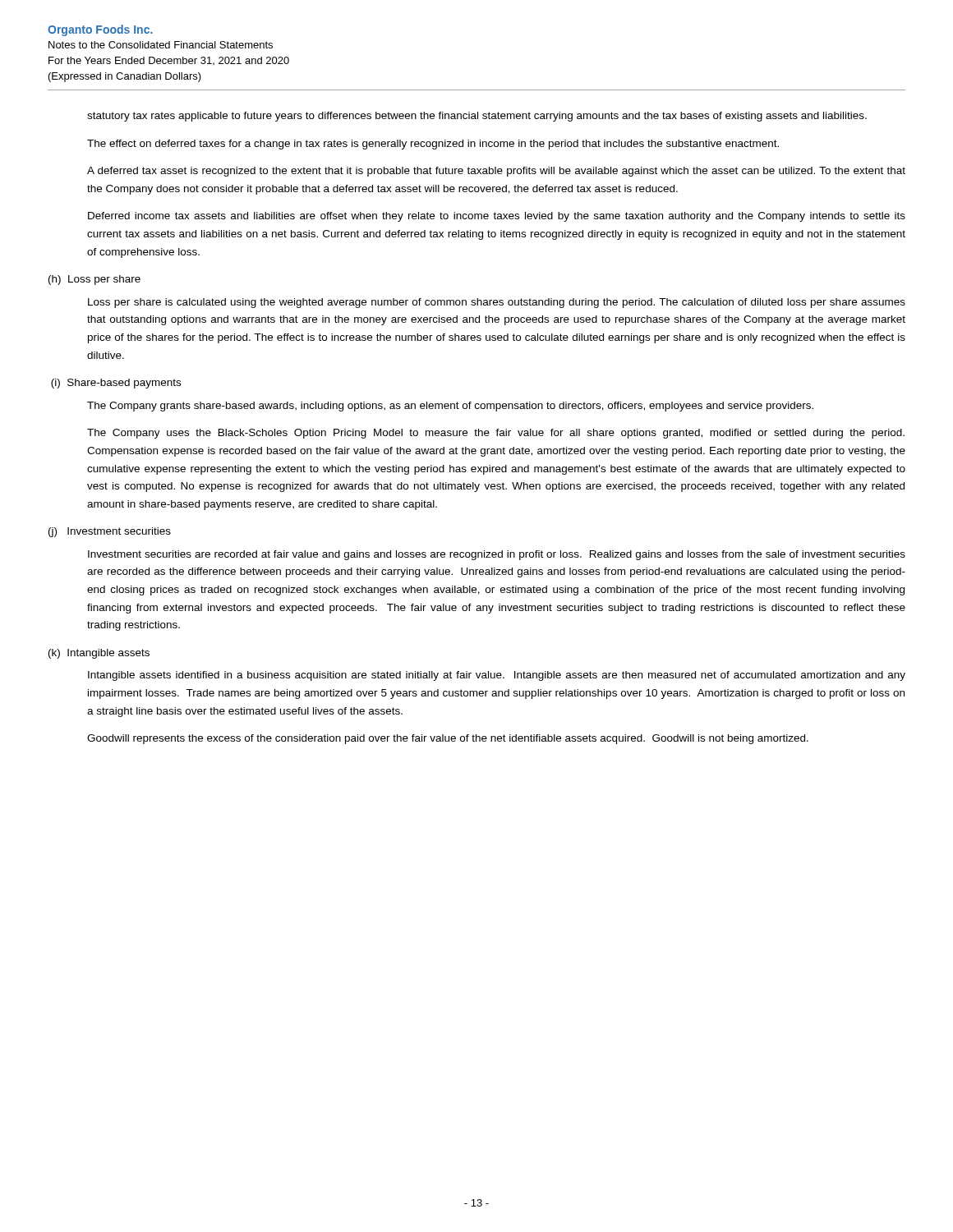Find the text starting "A deferred tax"
Viewport: 953px width, 1232px height.
coord(496,180)
